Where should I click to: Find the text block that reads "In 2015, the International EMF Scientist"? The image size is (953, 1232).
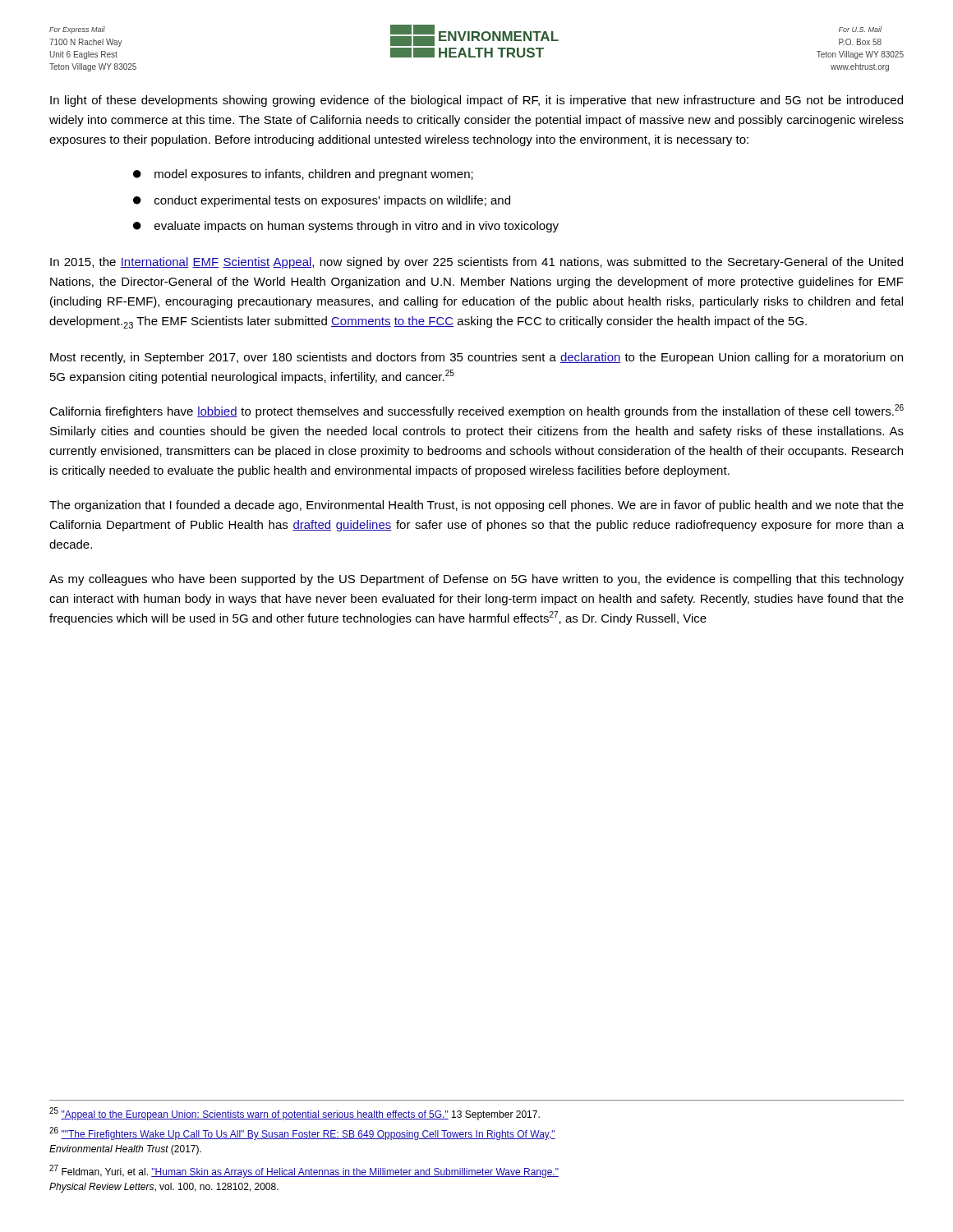click(x=476, y=292)
